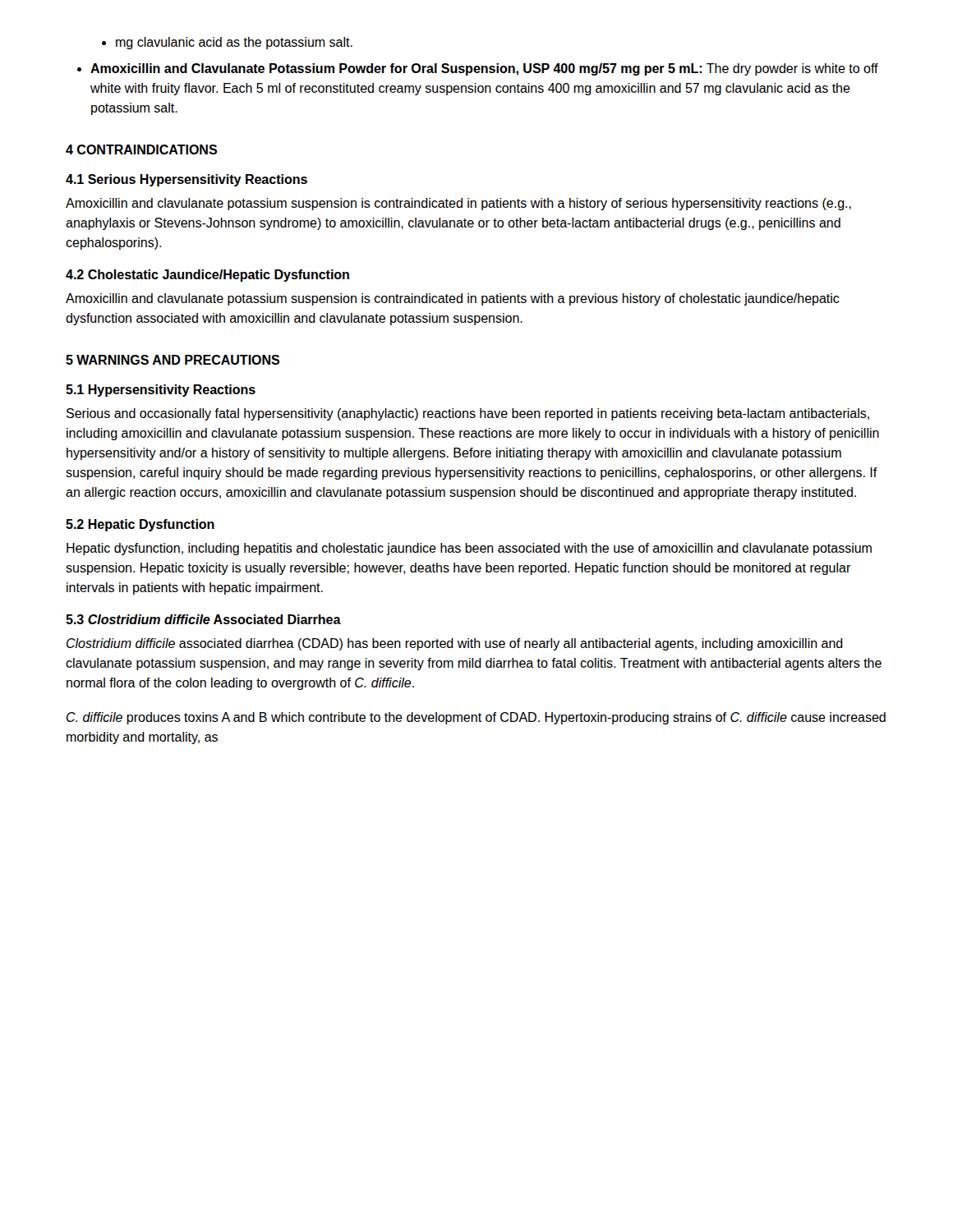Locate the block of text that opens with "Amoxicillin and Clavulanate Potassium Powder for Oral Suspension,"
Image resolution: width=953 pixels, height=1232 pixels.
(x=476, y=89)
